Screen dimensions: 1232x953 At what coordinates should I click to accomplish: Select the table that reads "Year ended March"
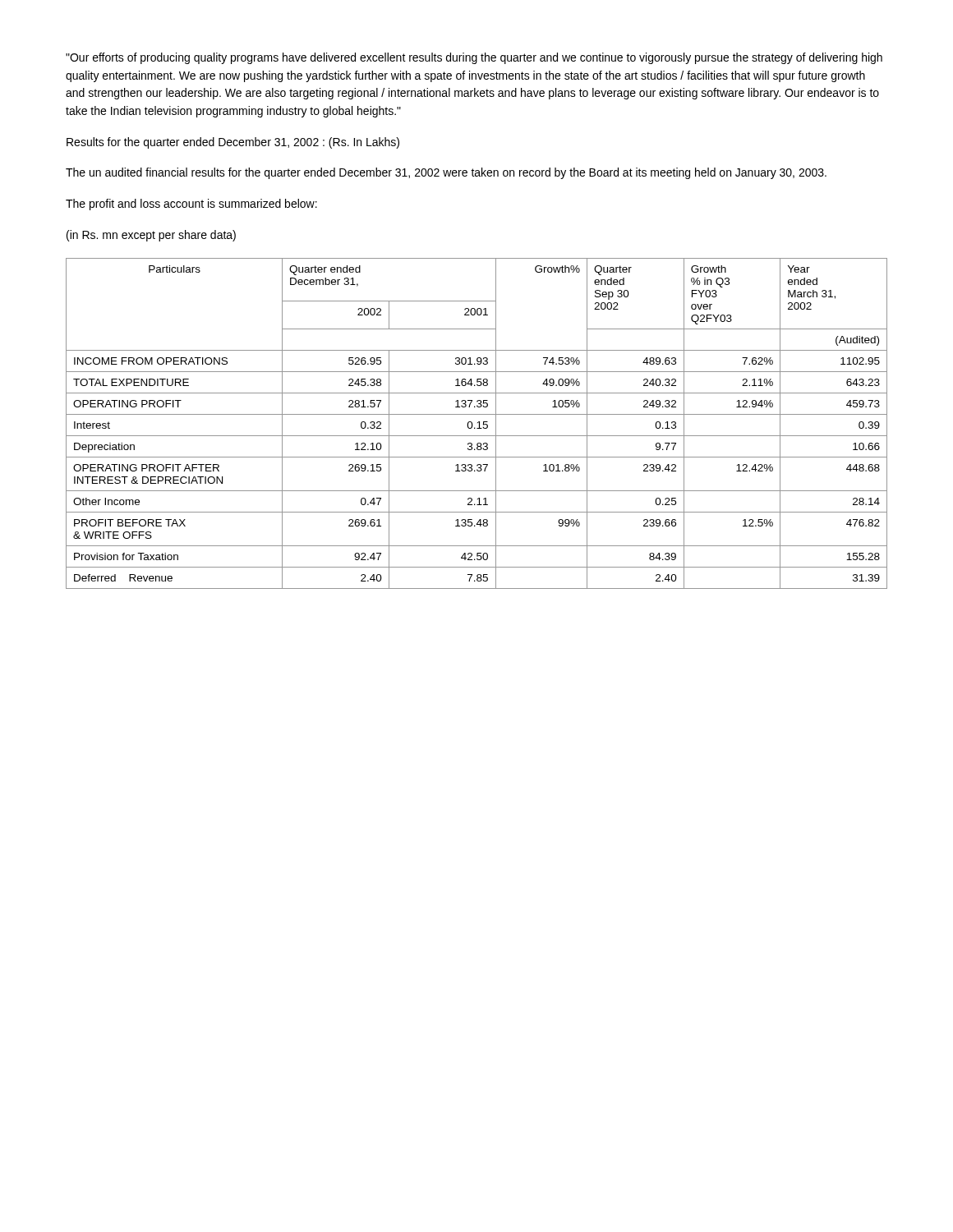pos(476,423)
